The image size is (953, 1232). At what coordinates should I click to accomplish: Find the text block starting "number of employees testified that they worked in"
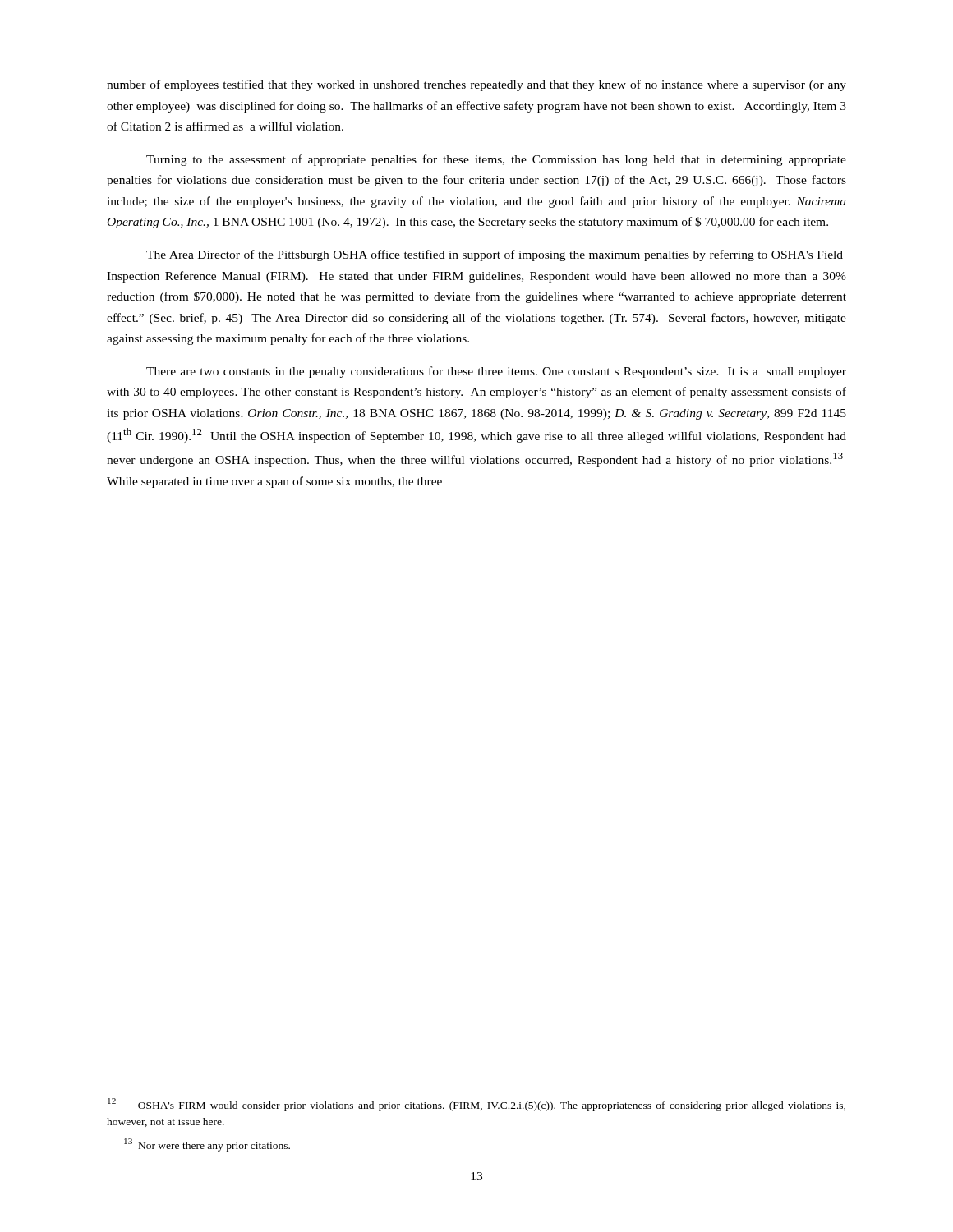point(476,105)
